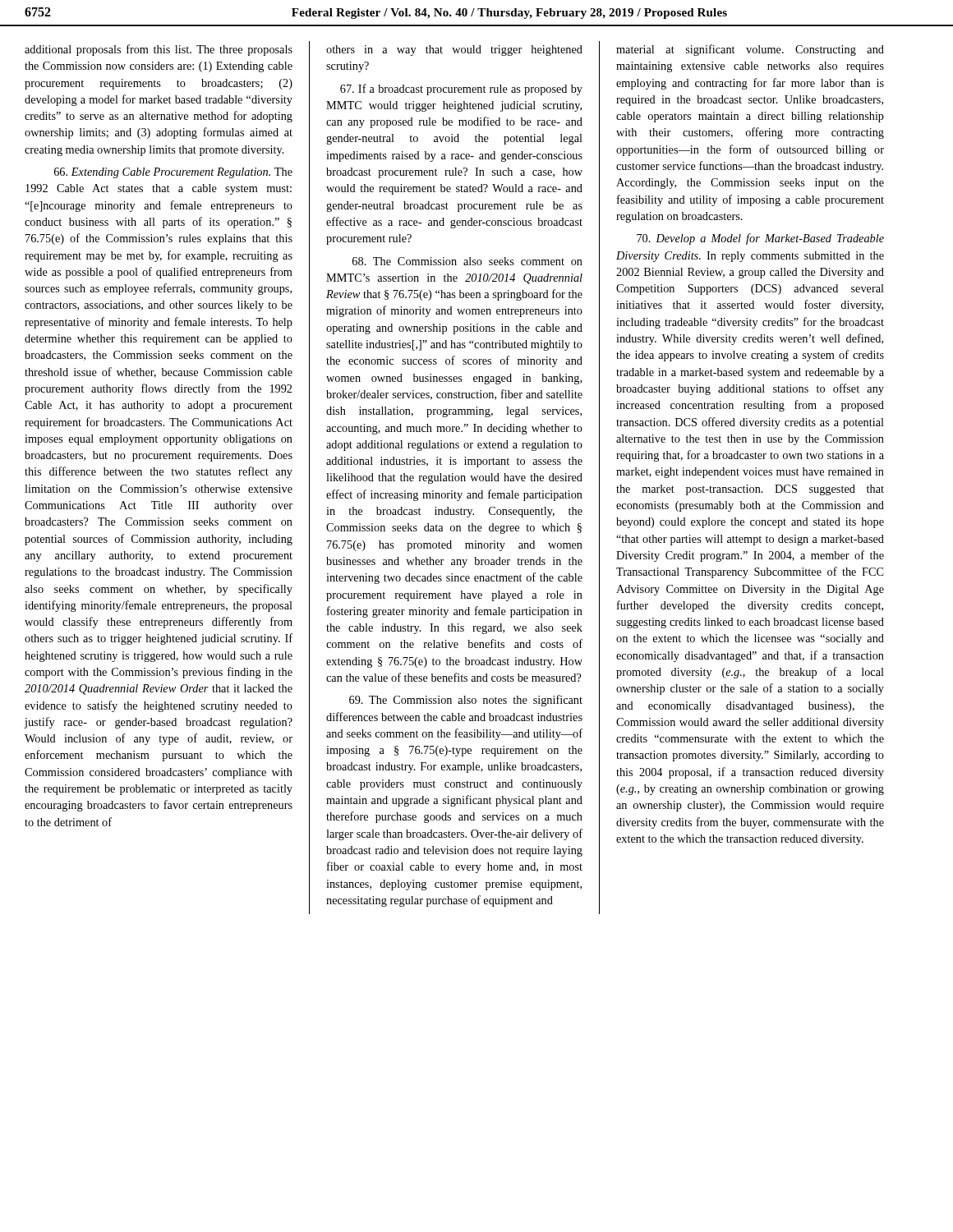
Task: Point to the block beginning "others in a way that would trigger heightened"
Action: (454, 475)
